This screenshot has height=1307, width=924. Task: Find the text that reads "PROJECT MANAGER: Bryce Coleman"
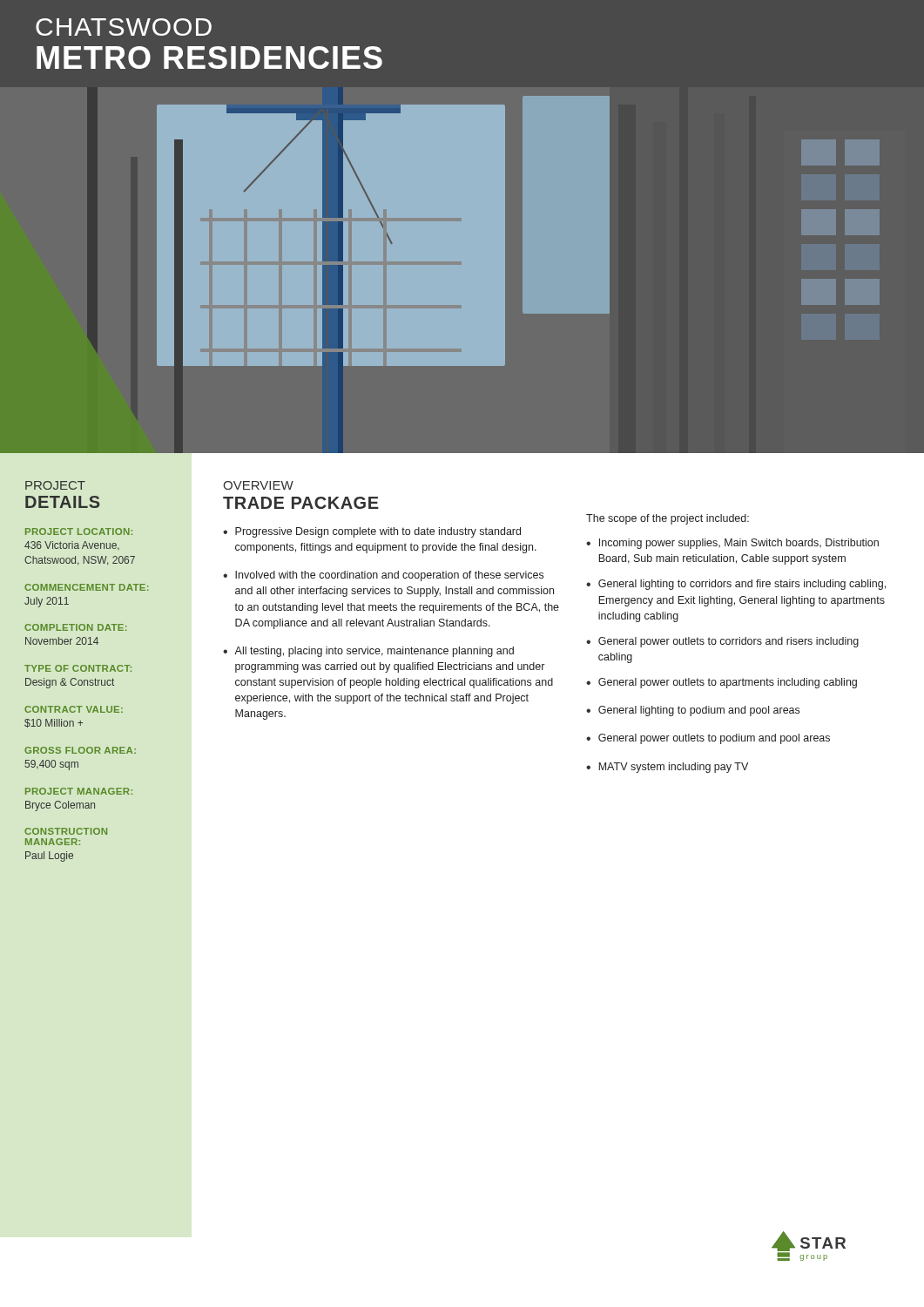pos(100,799)
